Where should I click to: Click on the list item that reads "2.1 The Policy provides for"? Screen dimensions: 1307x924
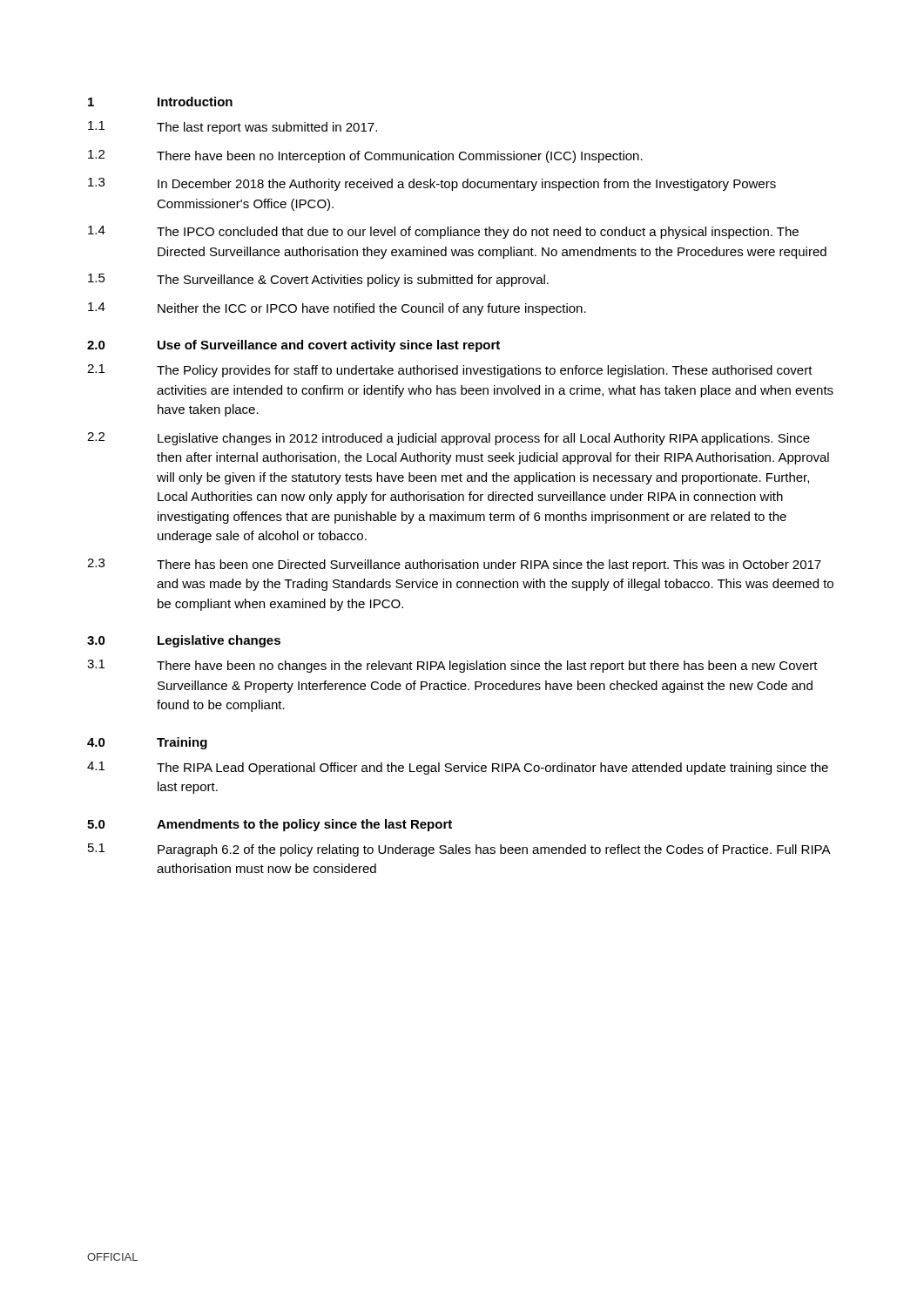(462, 390)
